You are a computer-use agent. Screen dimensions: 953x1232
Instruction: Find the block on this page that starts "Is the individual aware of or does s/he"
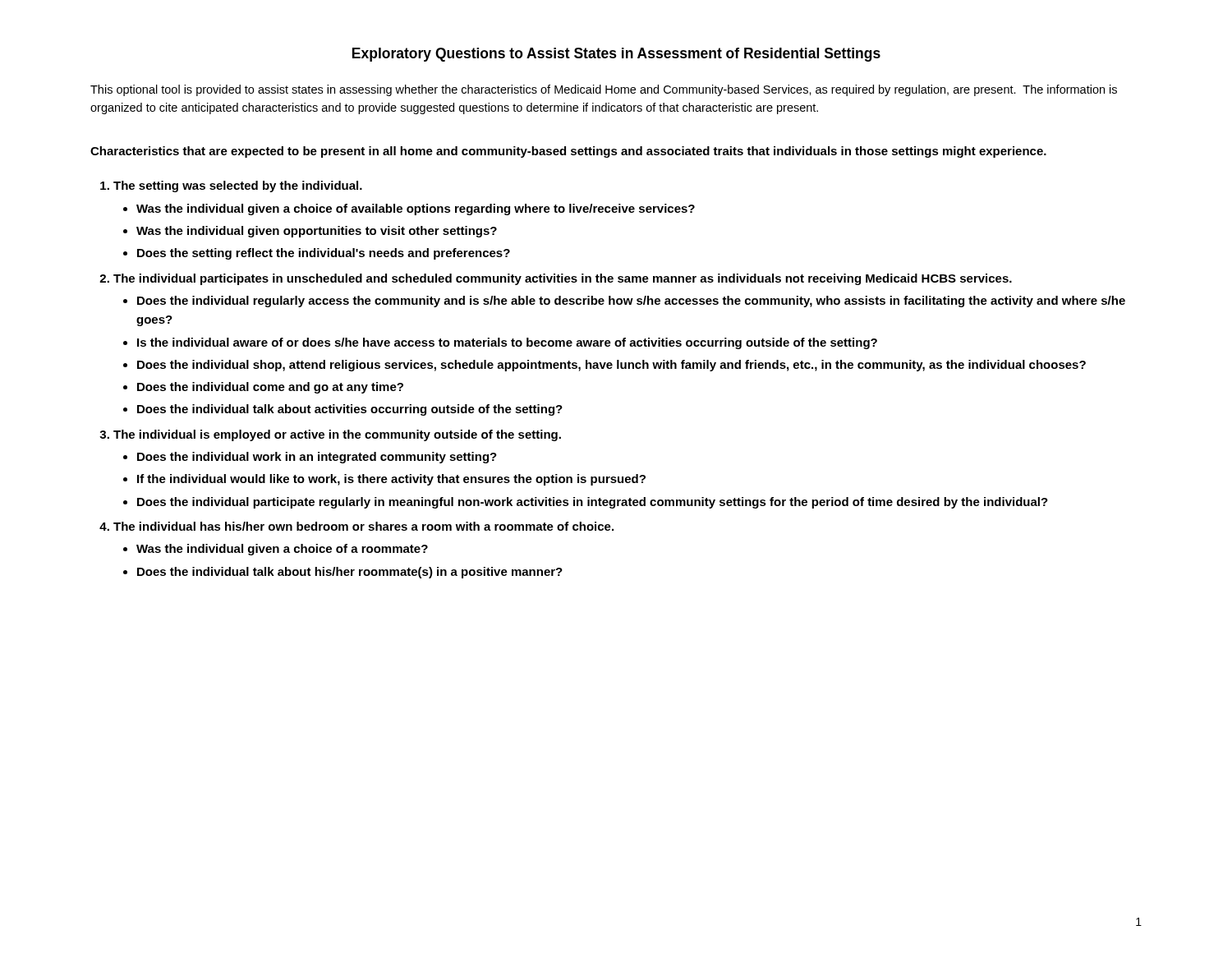click(x=507, y=342)
